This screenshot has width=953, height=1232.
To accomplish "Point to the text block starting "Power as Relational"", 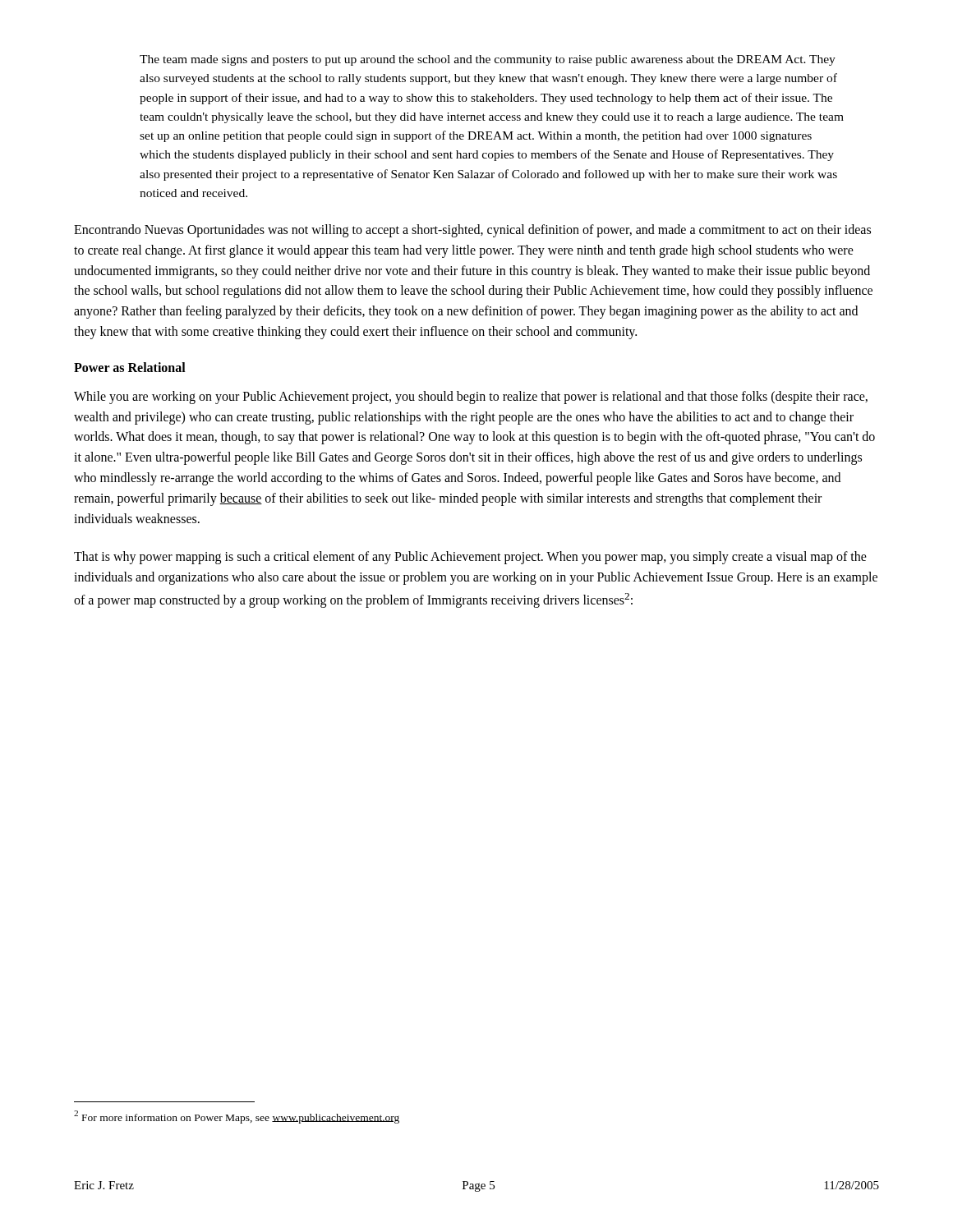I will [130, 367].
